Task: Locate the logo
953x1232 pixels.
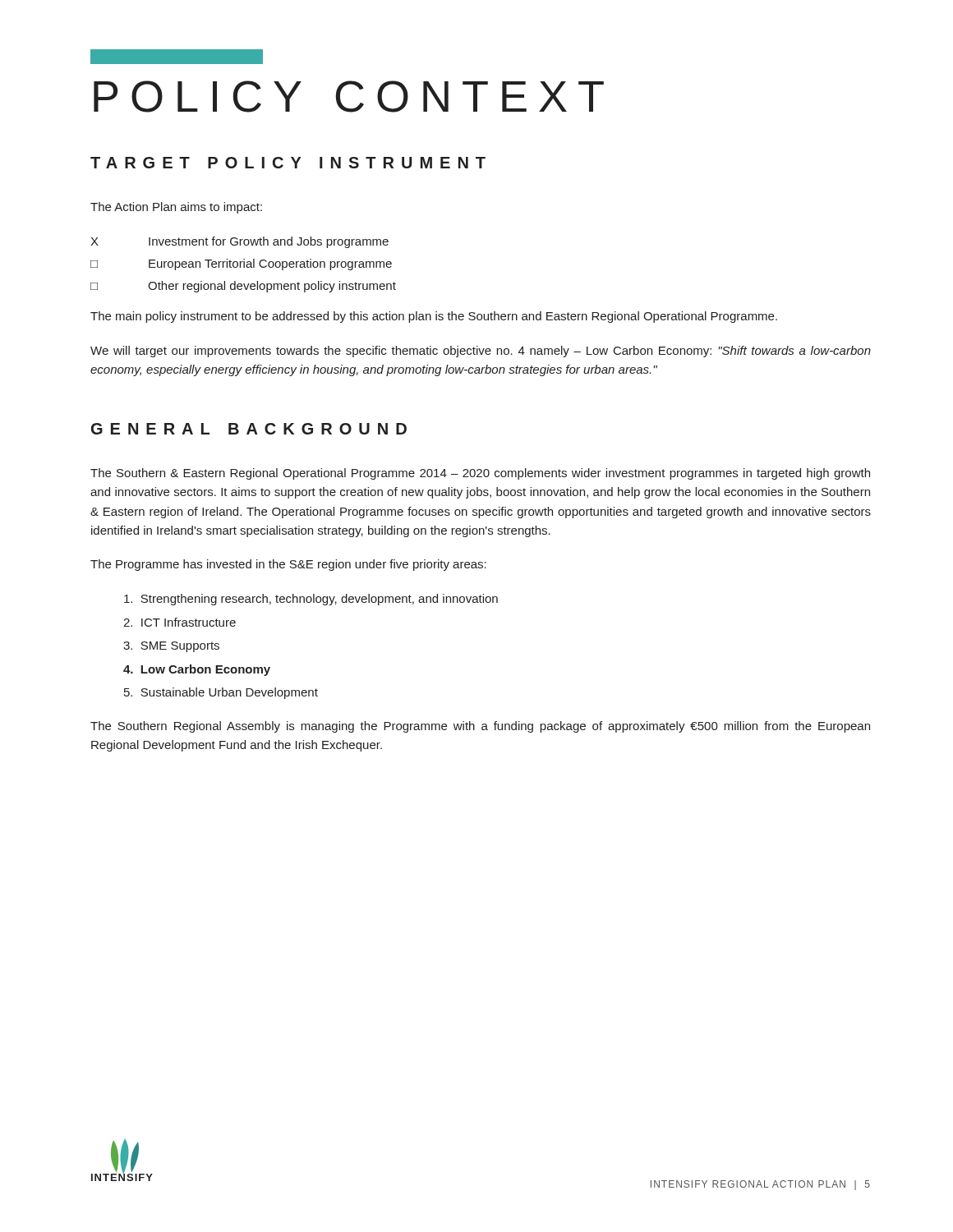Action: coord(144,1161)
